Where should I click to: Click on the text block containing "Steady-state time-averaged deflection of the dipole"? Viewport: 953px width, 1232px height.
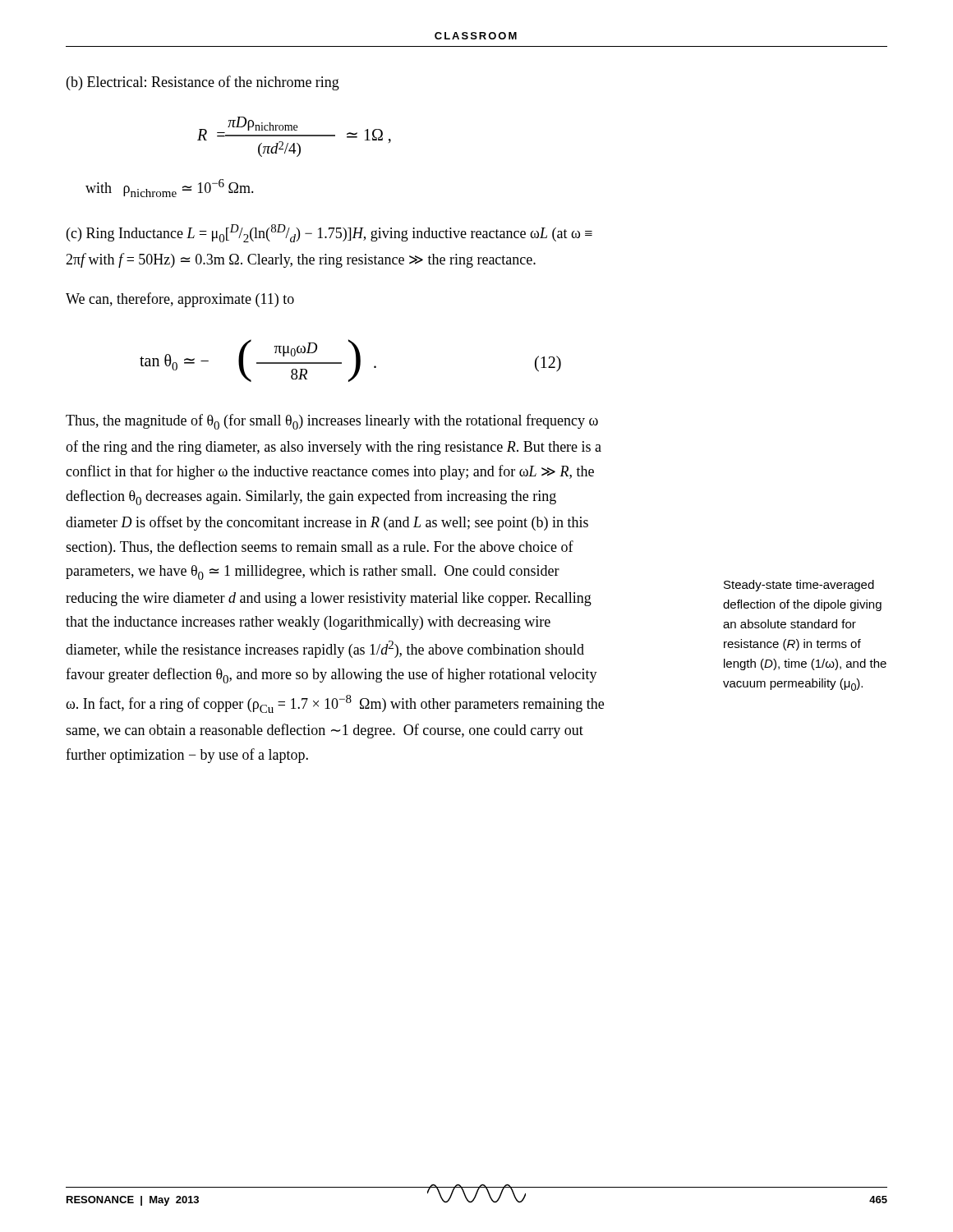[805, 635]
